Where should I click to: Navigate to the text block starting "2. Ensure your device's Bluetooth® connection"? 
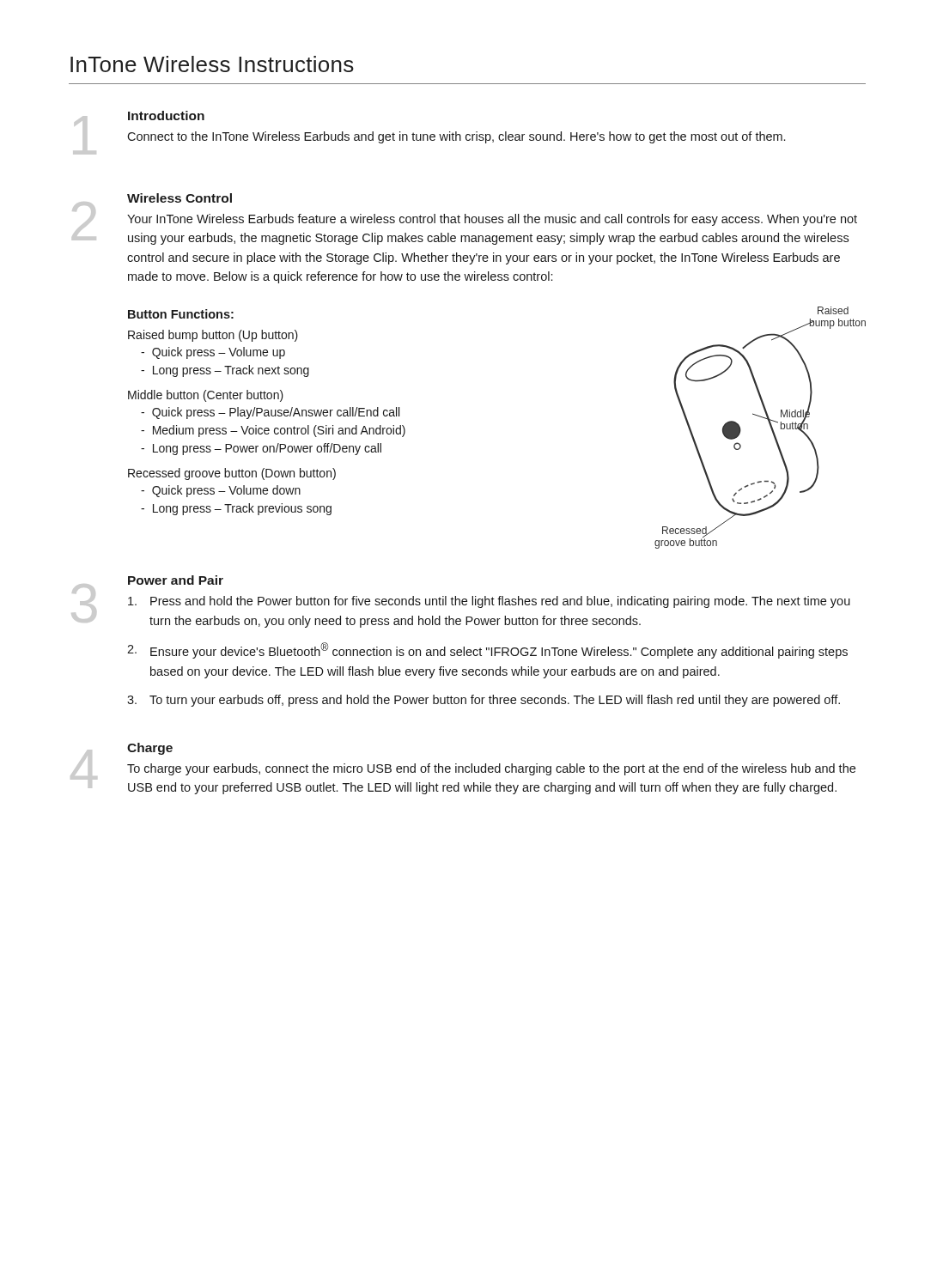point(496,661)
